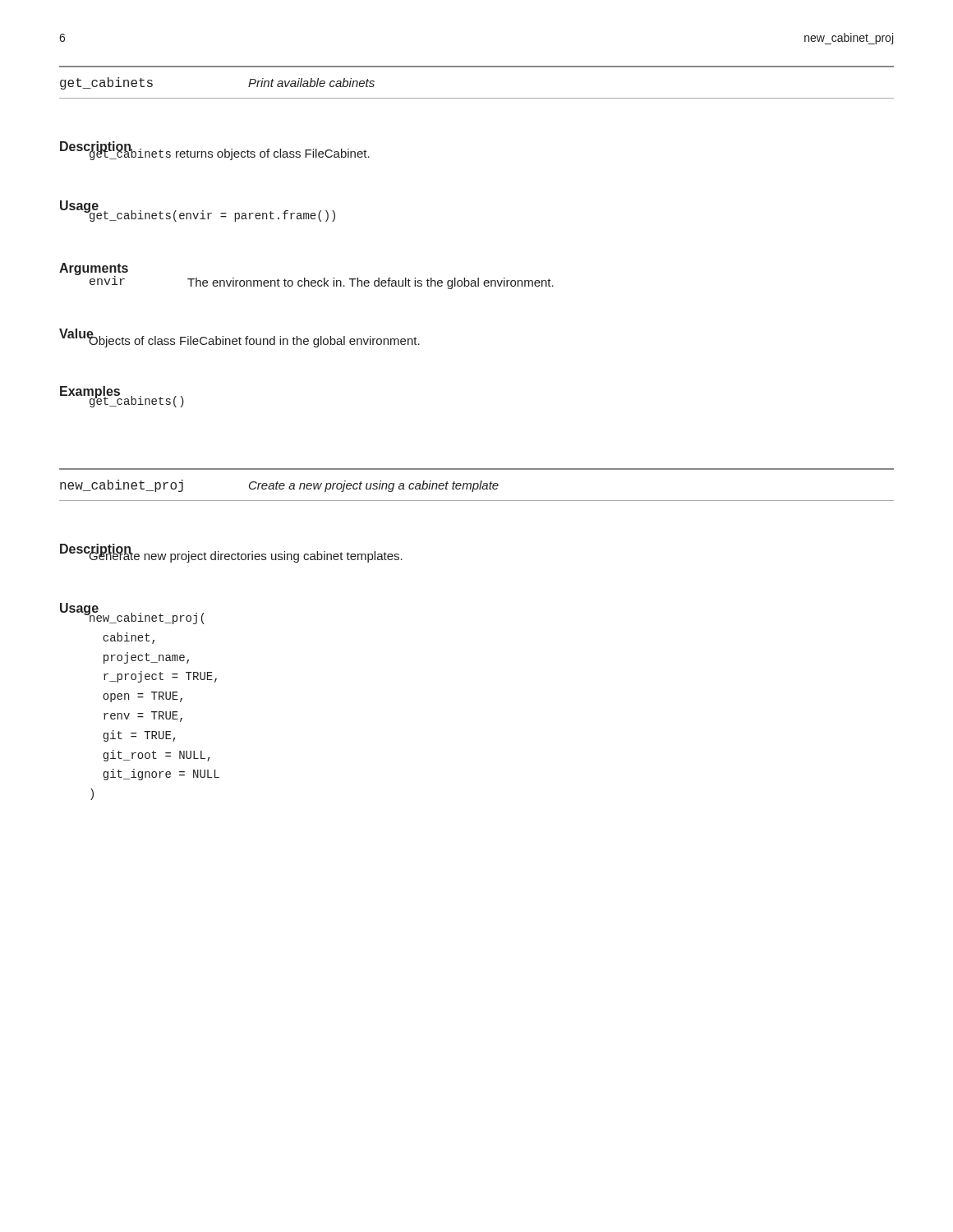This screenshot has width=953, height=1232.
Task: Locate the text block starting "get_cabinets returns objects of class FileCabinet."
Action: coord(229,152)
